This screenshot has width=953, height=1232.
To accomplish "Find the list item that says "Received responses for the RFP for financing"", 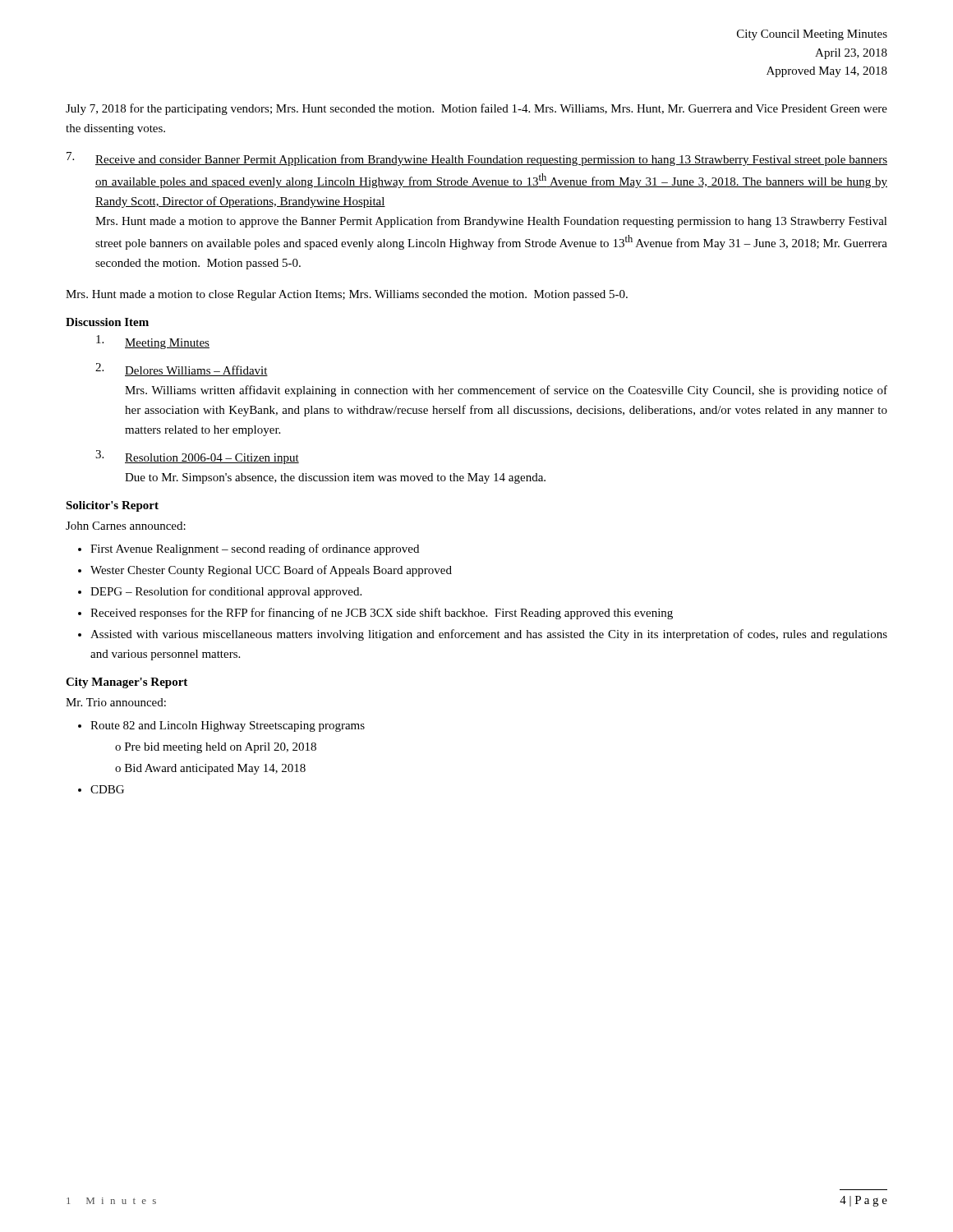I will 382,613.
